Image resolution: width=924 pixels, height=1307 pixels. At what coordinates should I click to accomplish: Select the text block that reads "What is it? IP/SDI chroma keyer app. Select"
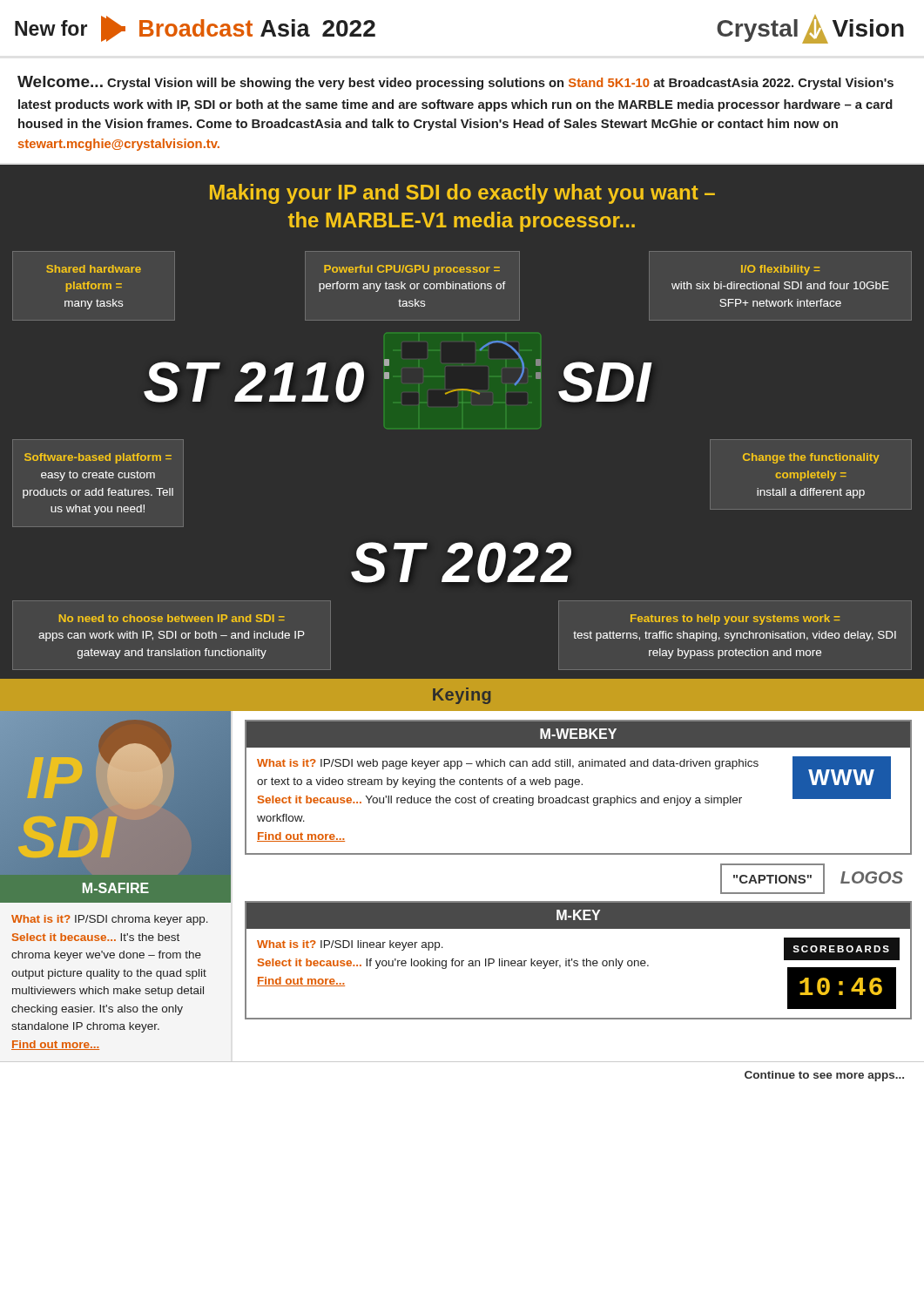tap(110, 982)
